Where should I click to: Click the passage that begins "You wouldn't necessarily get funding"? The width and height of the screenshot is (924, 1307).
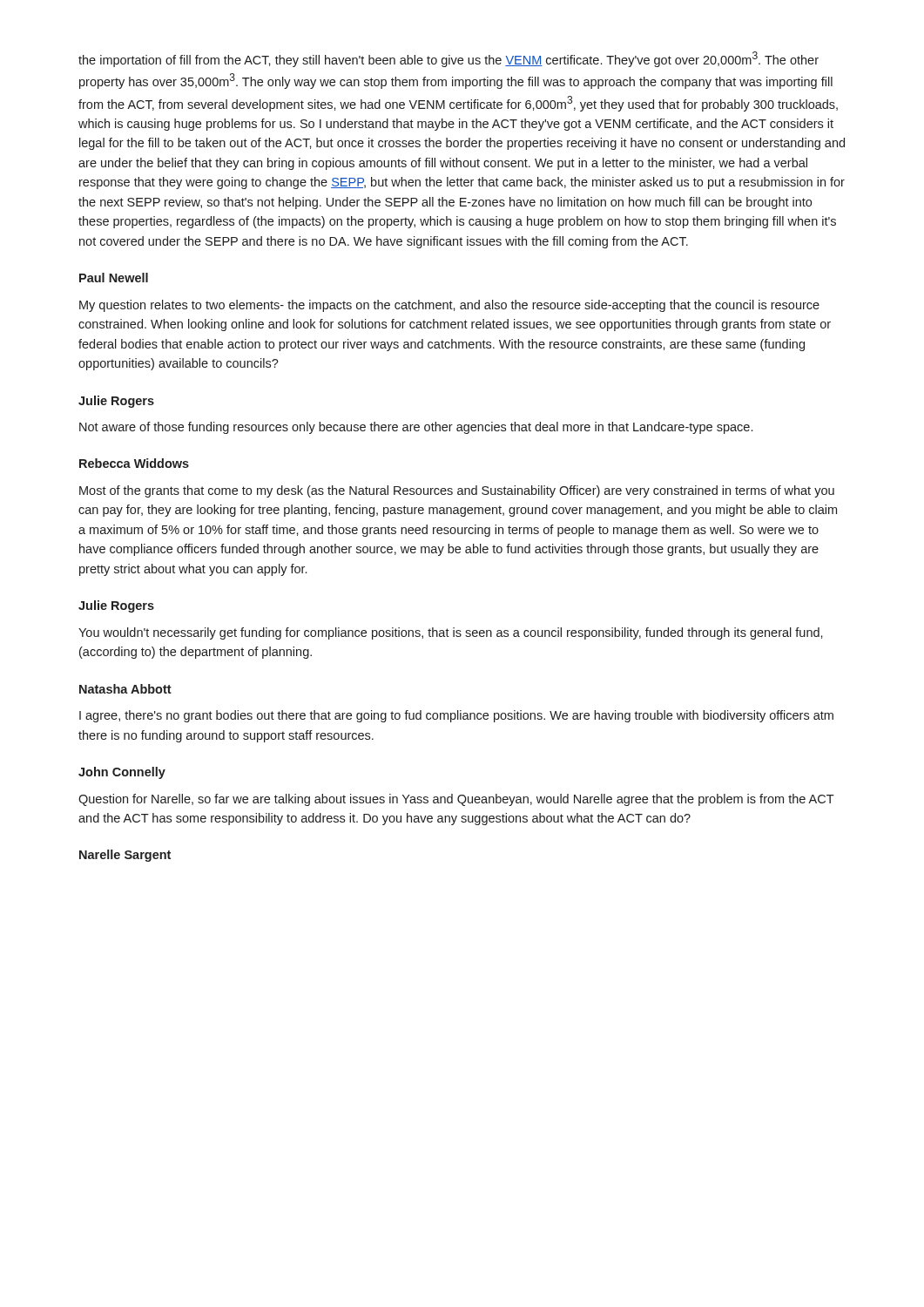[x=451, y=642]
